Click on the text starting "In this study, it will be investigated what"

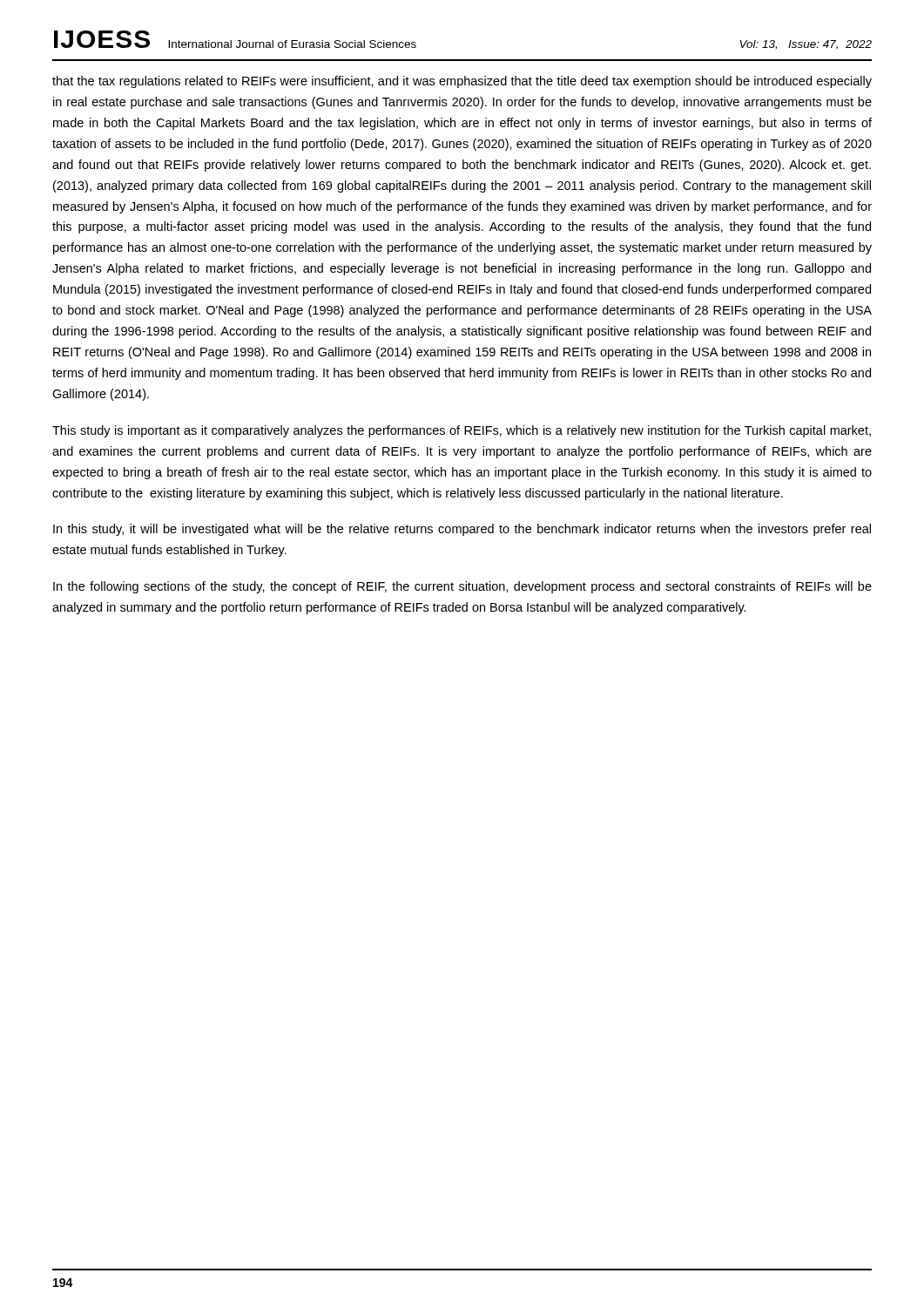pos(462,540)
